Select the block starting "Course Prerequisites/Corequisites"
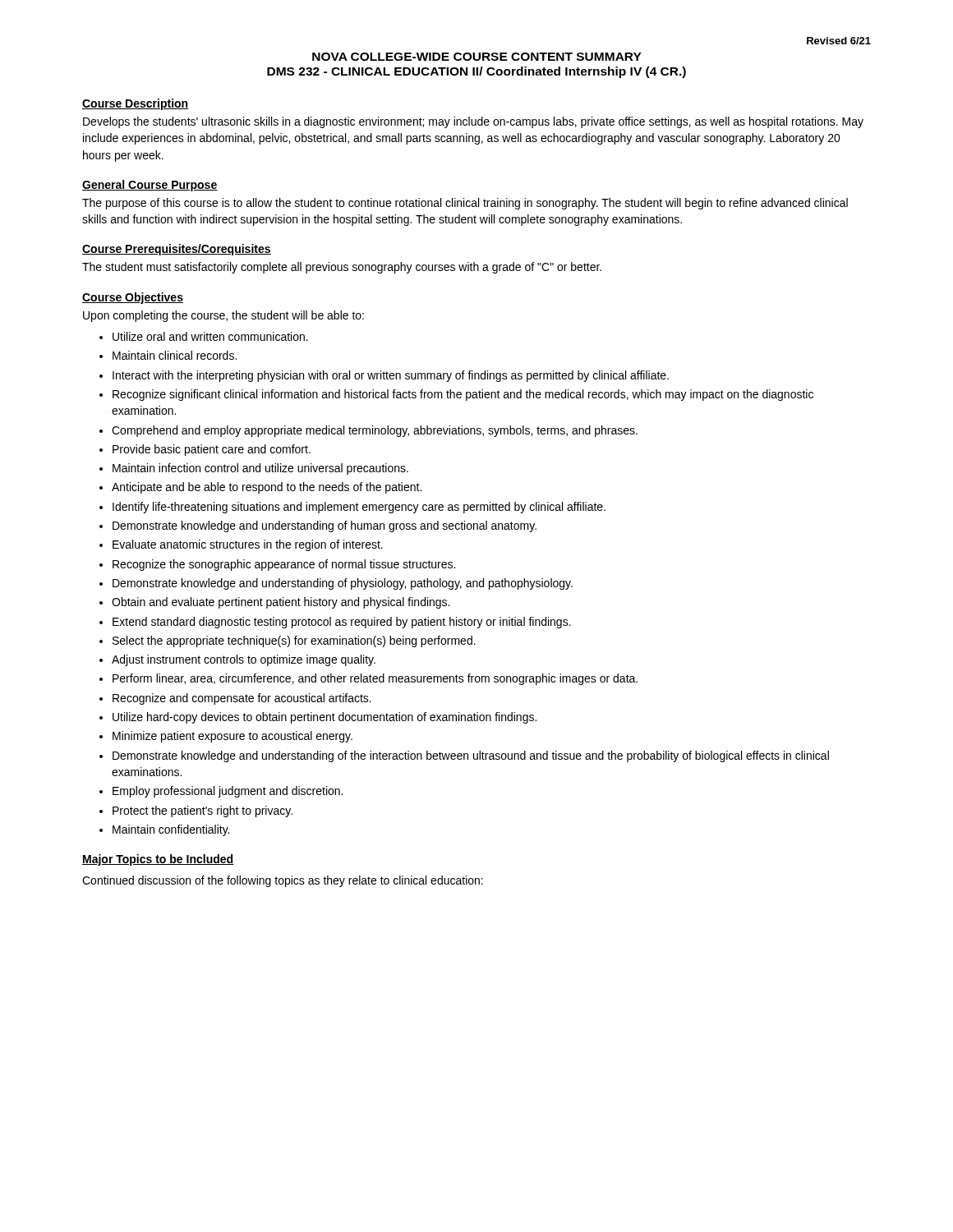 [x=176, y=249]
